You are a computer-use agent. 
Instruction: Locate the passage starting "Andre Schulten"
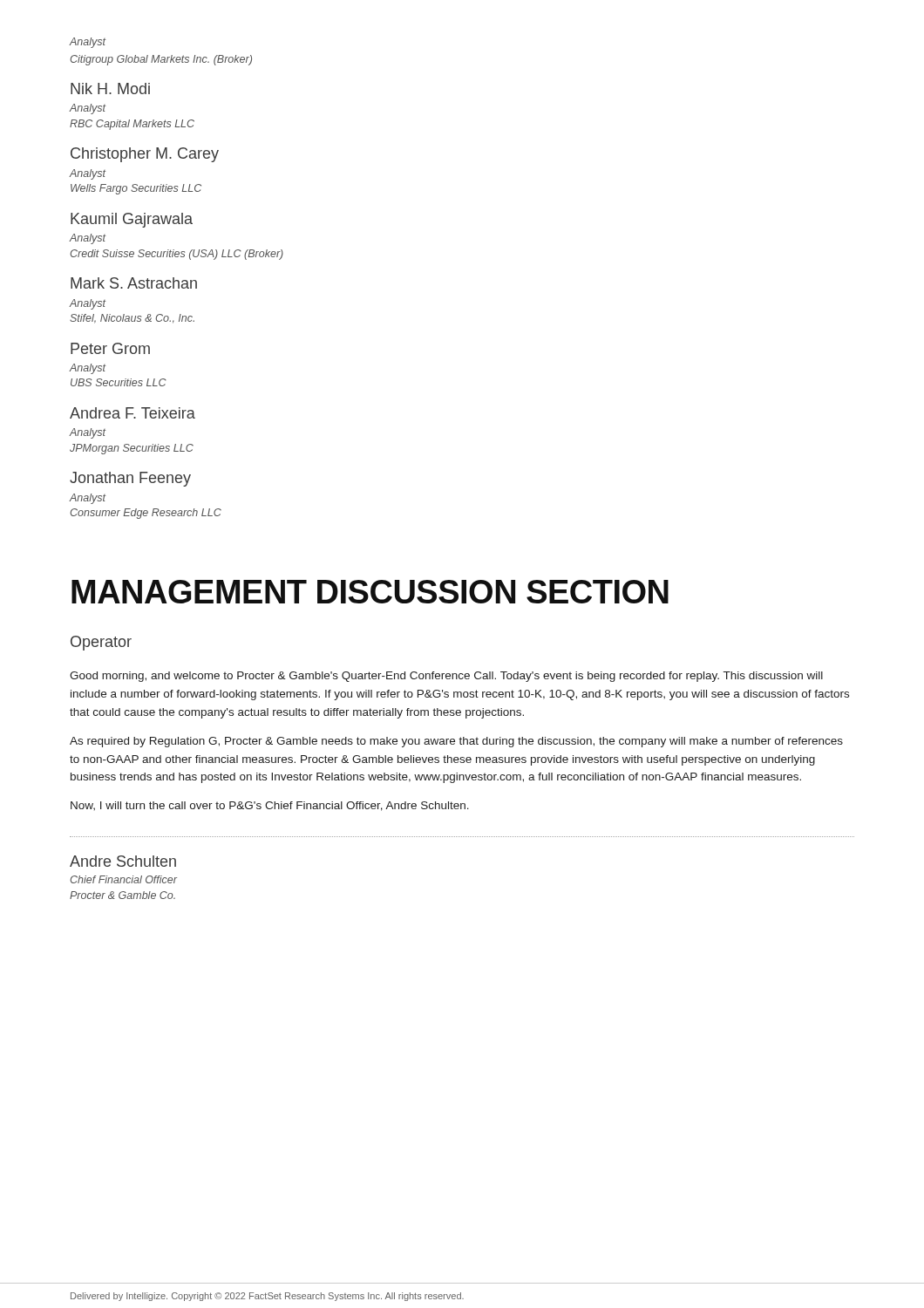tap(123, 861)
